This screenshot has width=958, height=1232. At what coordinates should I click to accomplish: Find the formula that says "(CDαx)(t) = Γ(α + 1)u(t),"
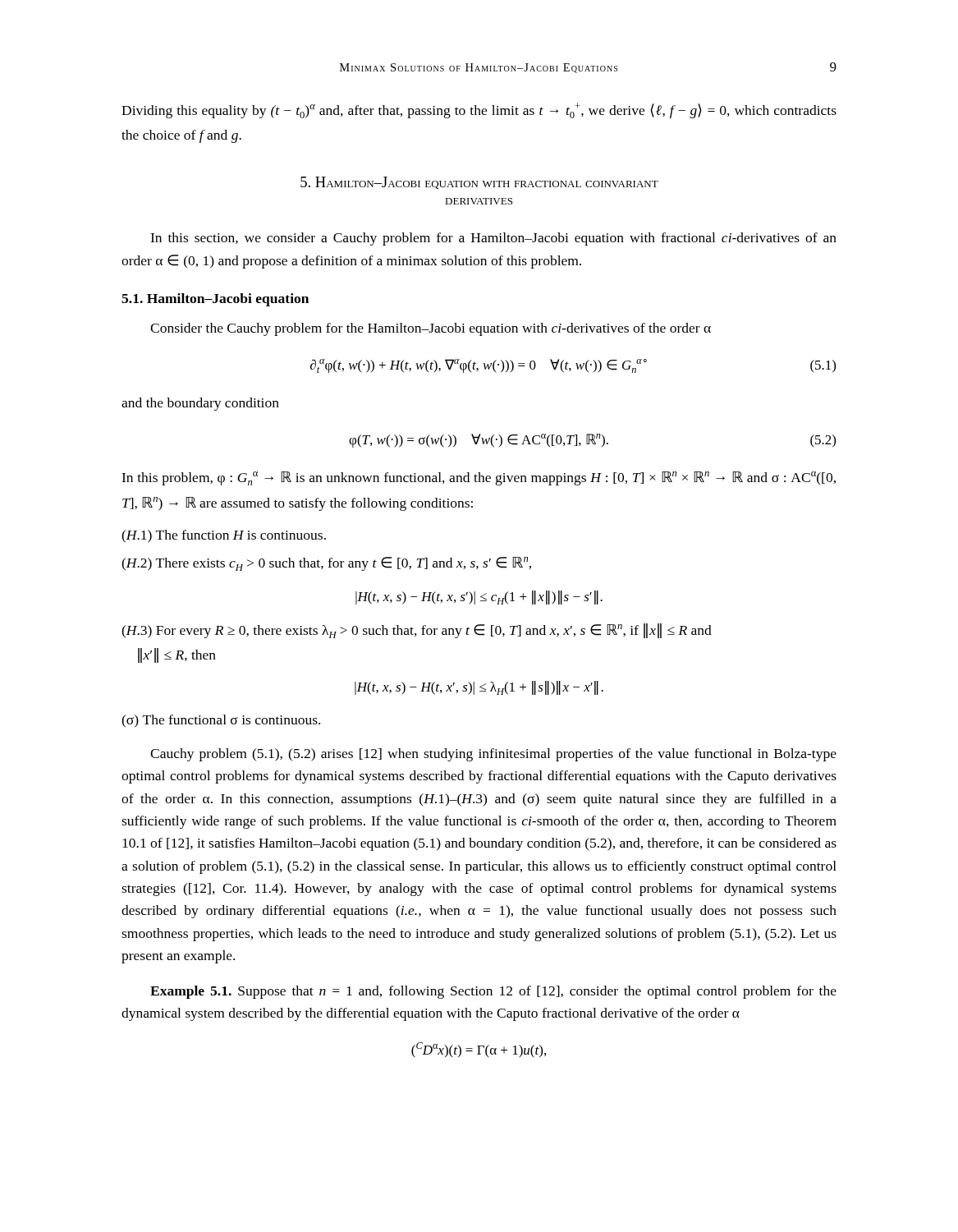tap(479, 1049)
